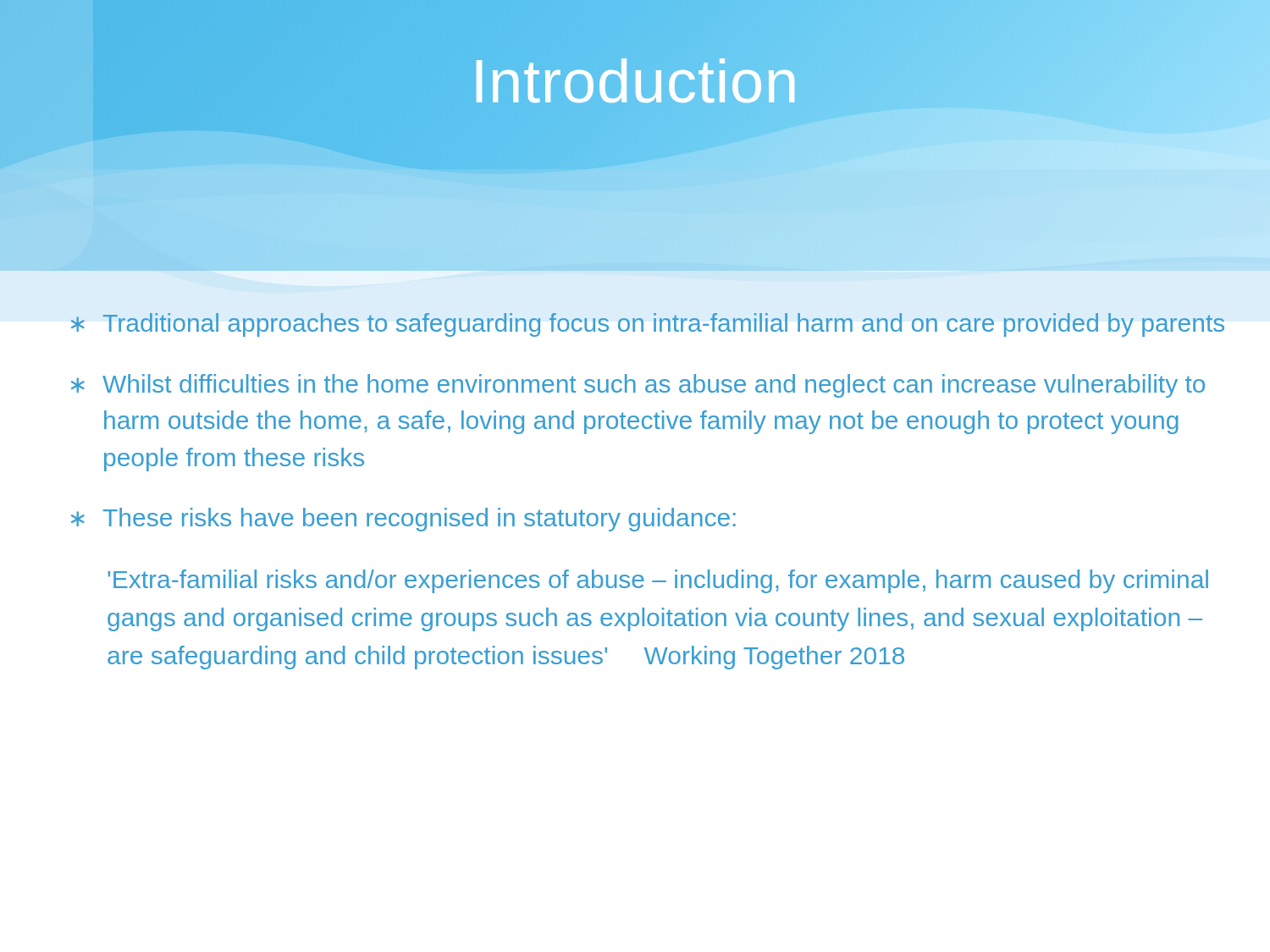
Task: Click on the text block with the text "'Extra-familial risks and/or experiences"
Action: tap(658, 617)
